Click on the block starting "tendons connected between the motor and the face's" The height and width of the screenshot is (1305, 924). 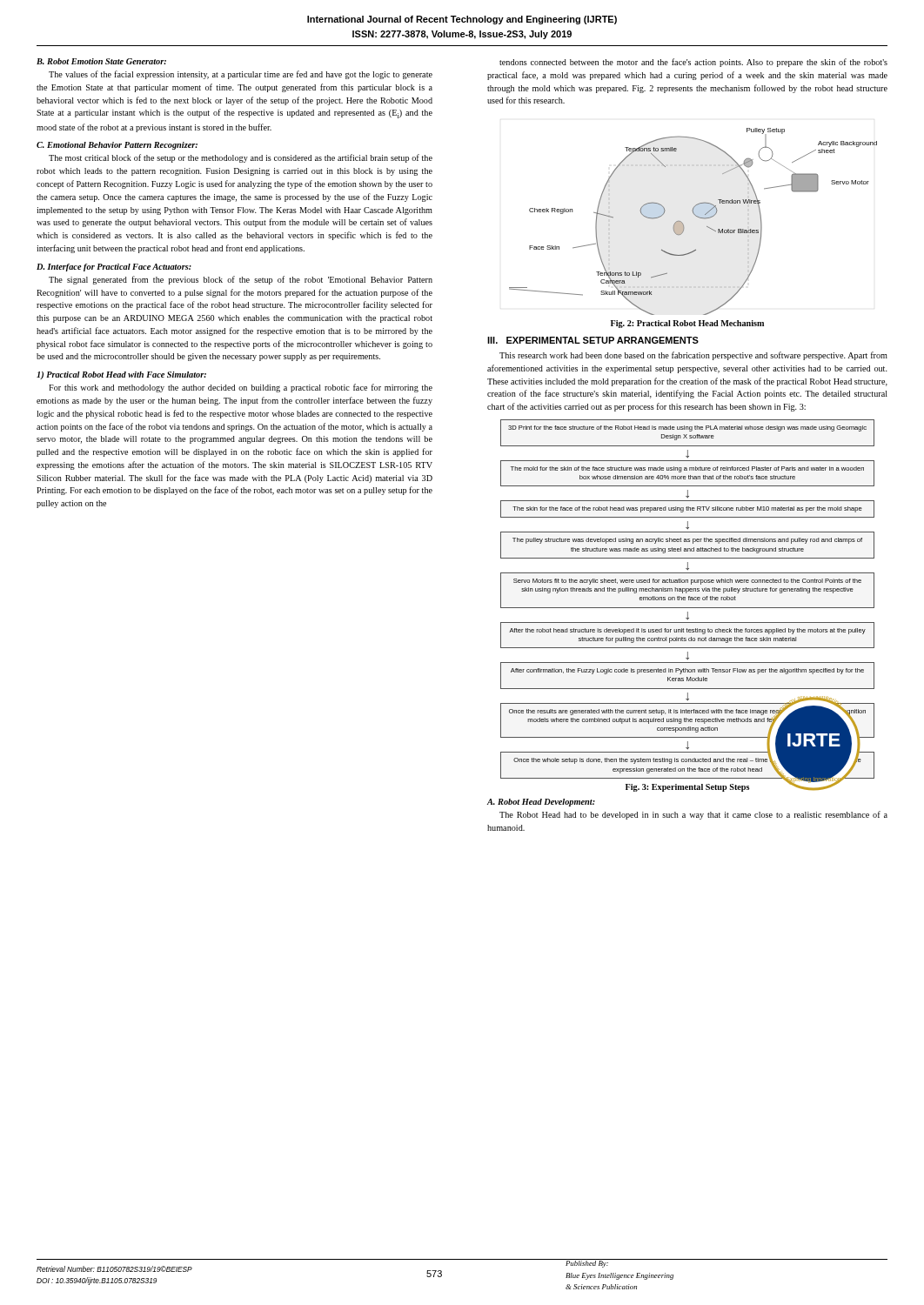pyautogui.click(x=687, y=82)
